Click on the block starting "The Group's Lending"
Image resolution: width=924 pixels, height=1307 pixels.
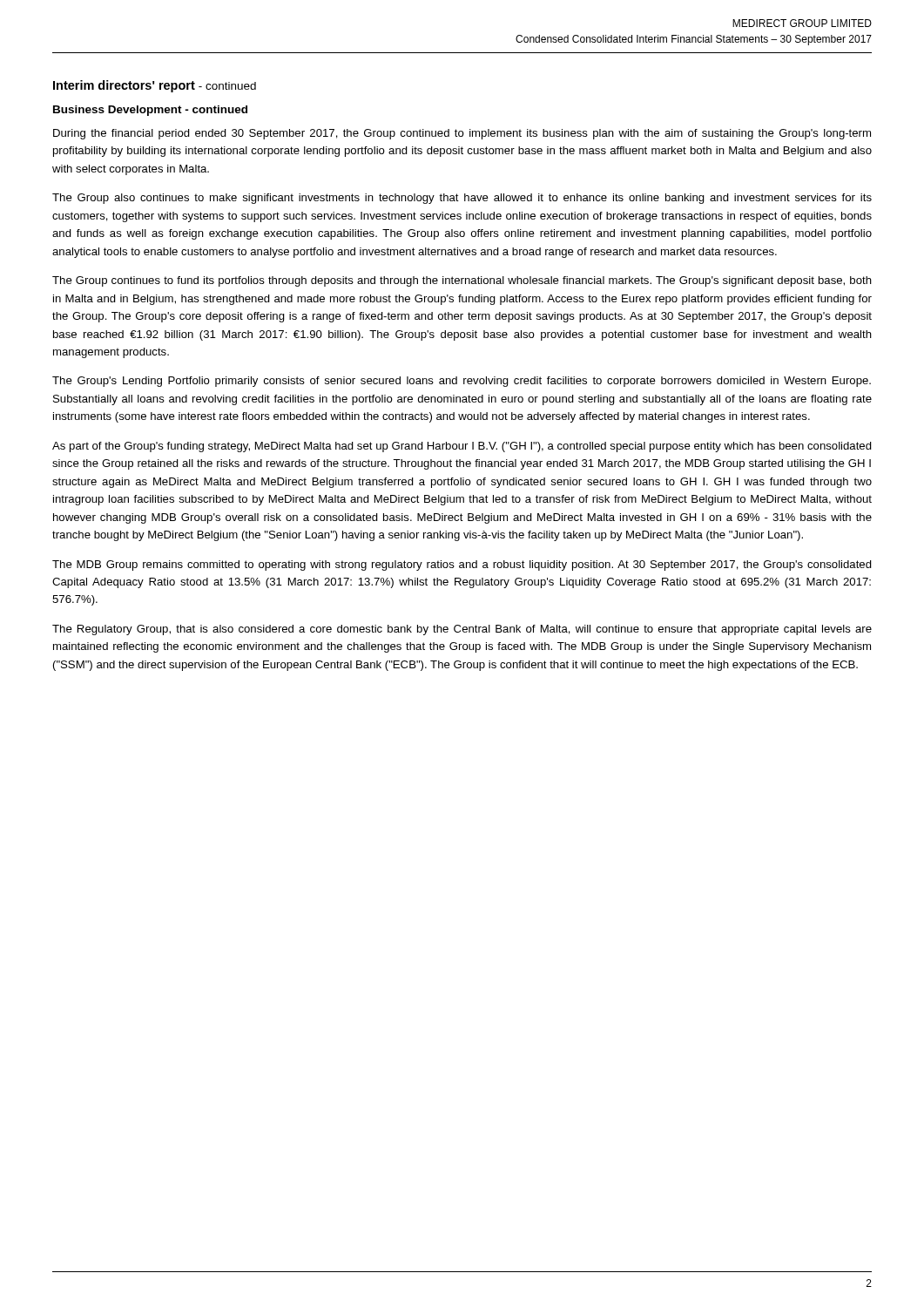tap(462, 399)
